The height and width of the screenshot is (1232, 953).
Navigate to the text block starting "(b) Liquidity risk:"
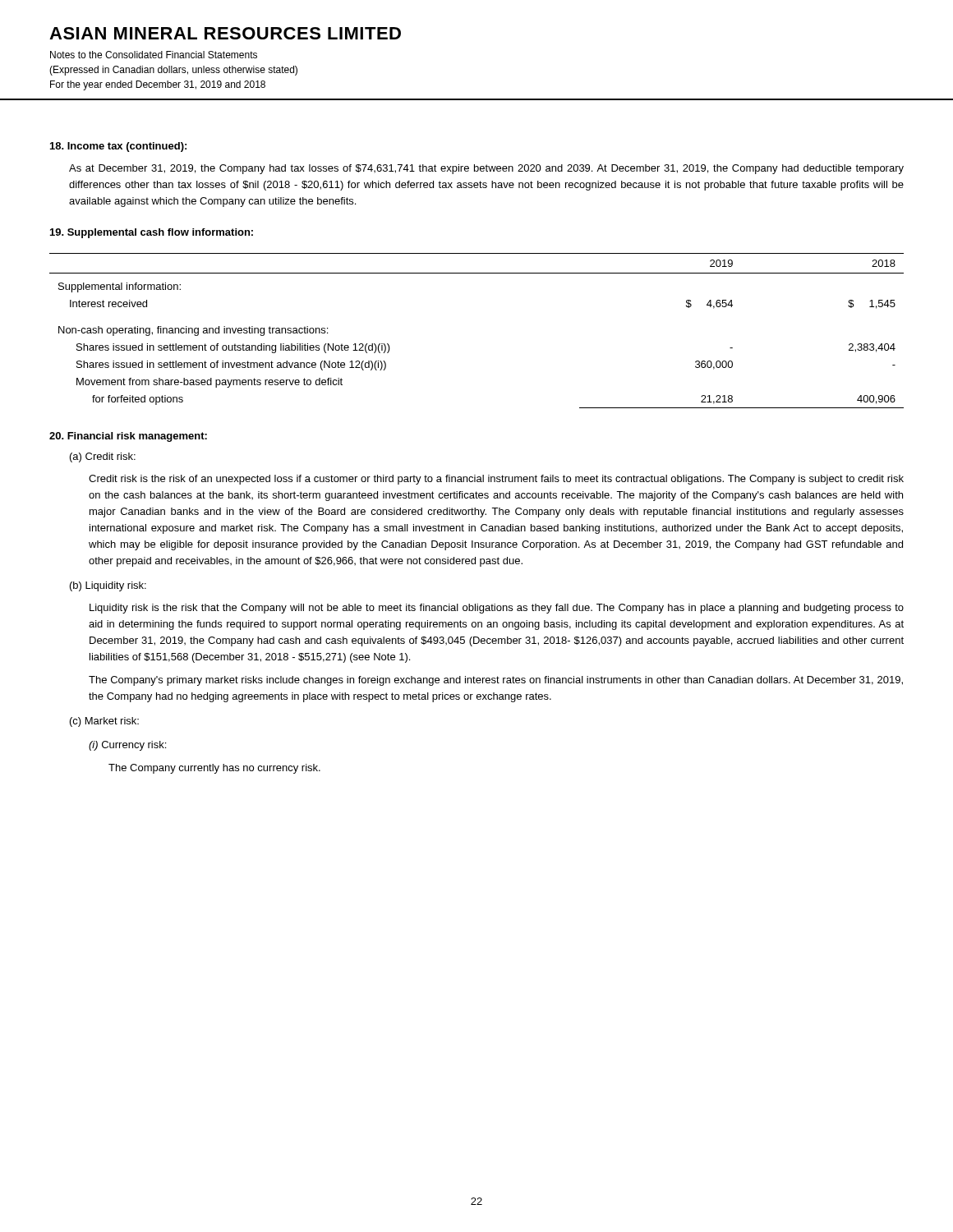(108, 586)
